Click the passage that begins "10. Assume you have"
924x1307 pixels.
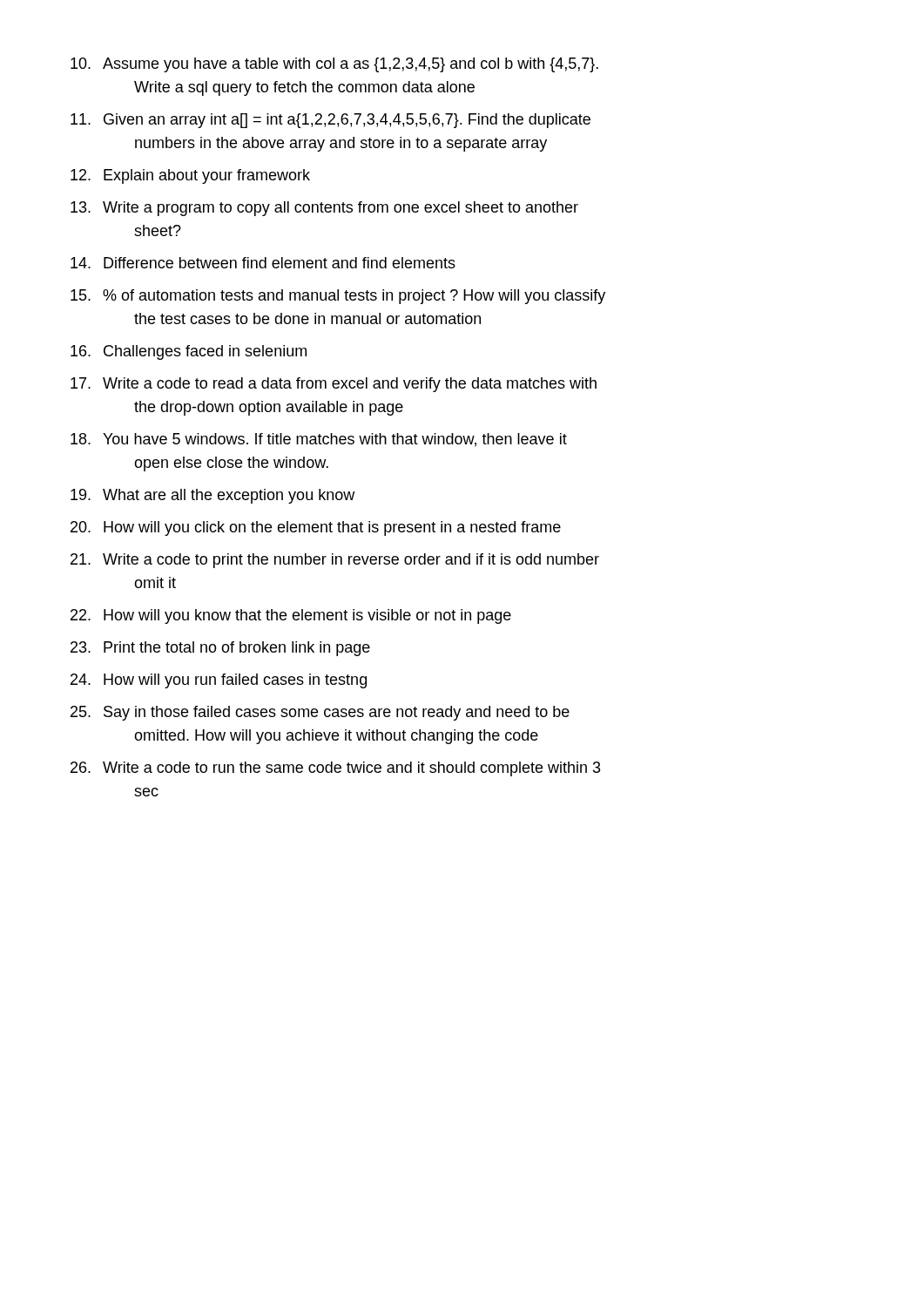tap(462, 76)
